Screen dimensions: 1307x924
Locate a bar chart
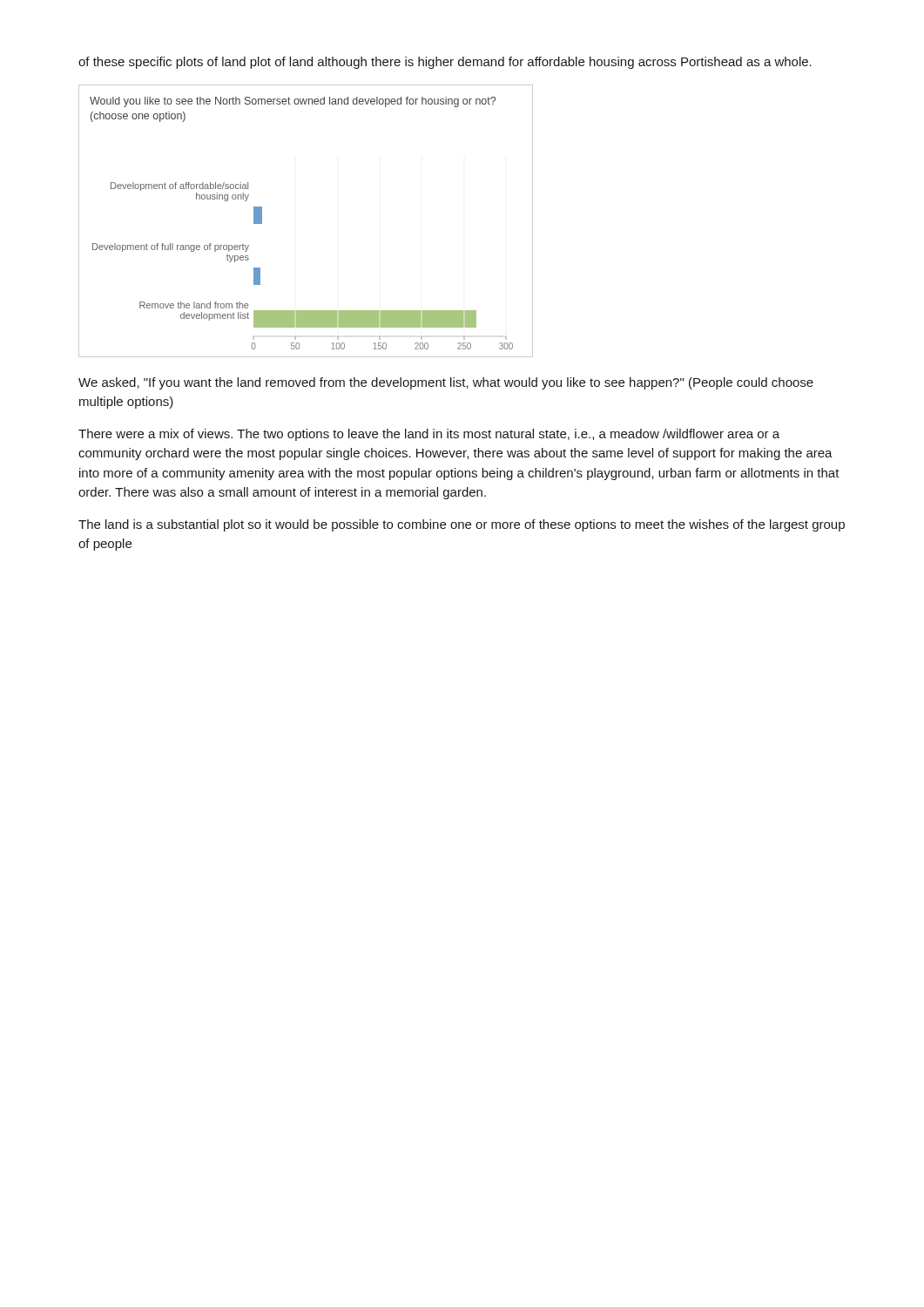click(462, 220)
